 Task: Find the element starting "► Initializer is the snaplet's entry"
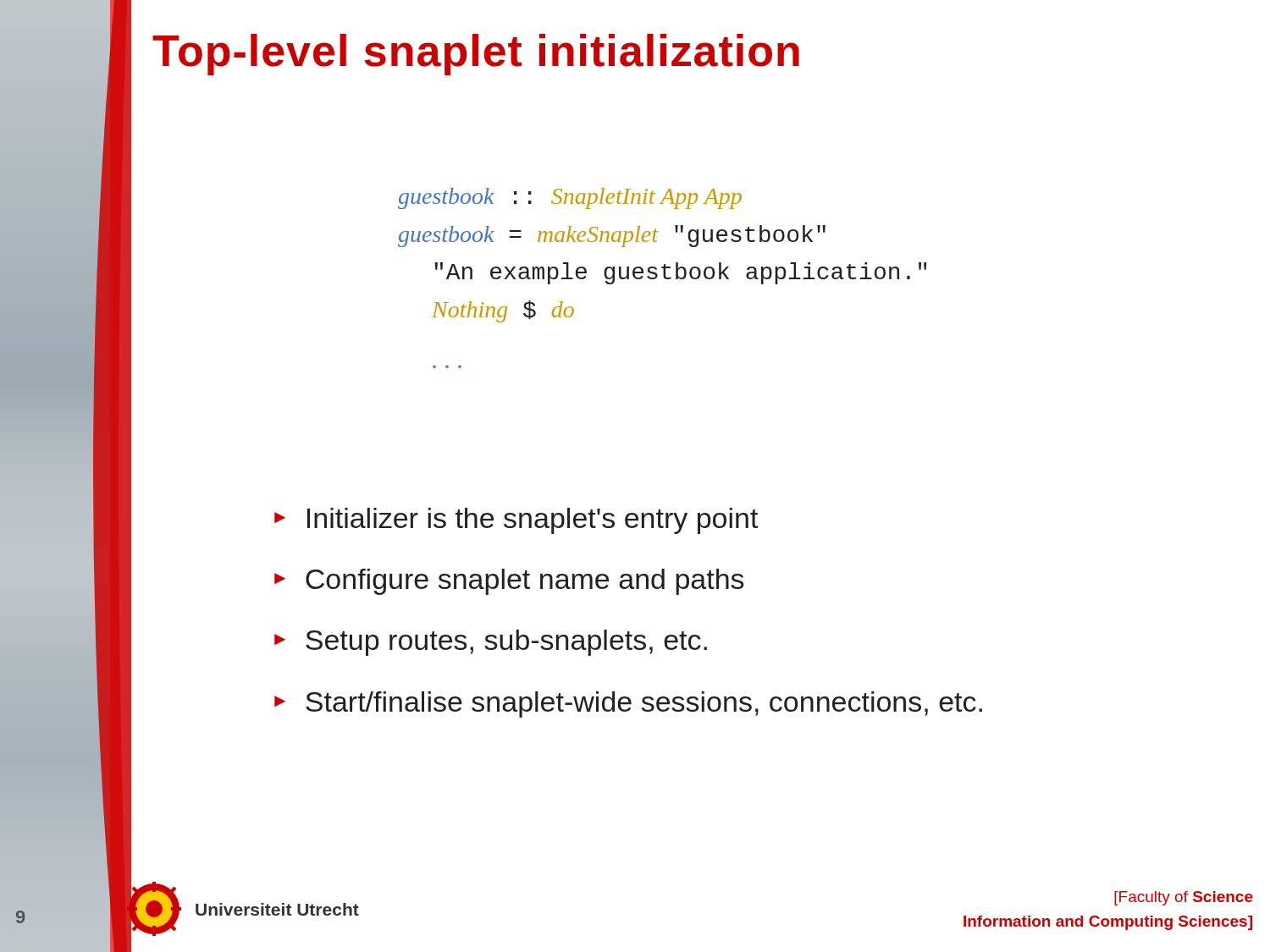[515, 518]
